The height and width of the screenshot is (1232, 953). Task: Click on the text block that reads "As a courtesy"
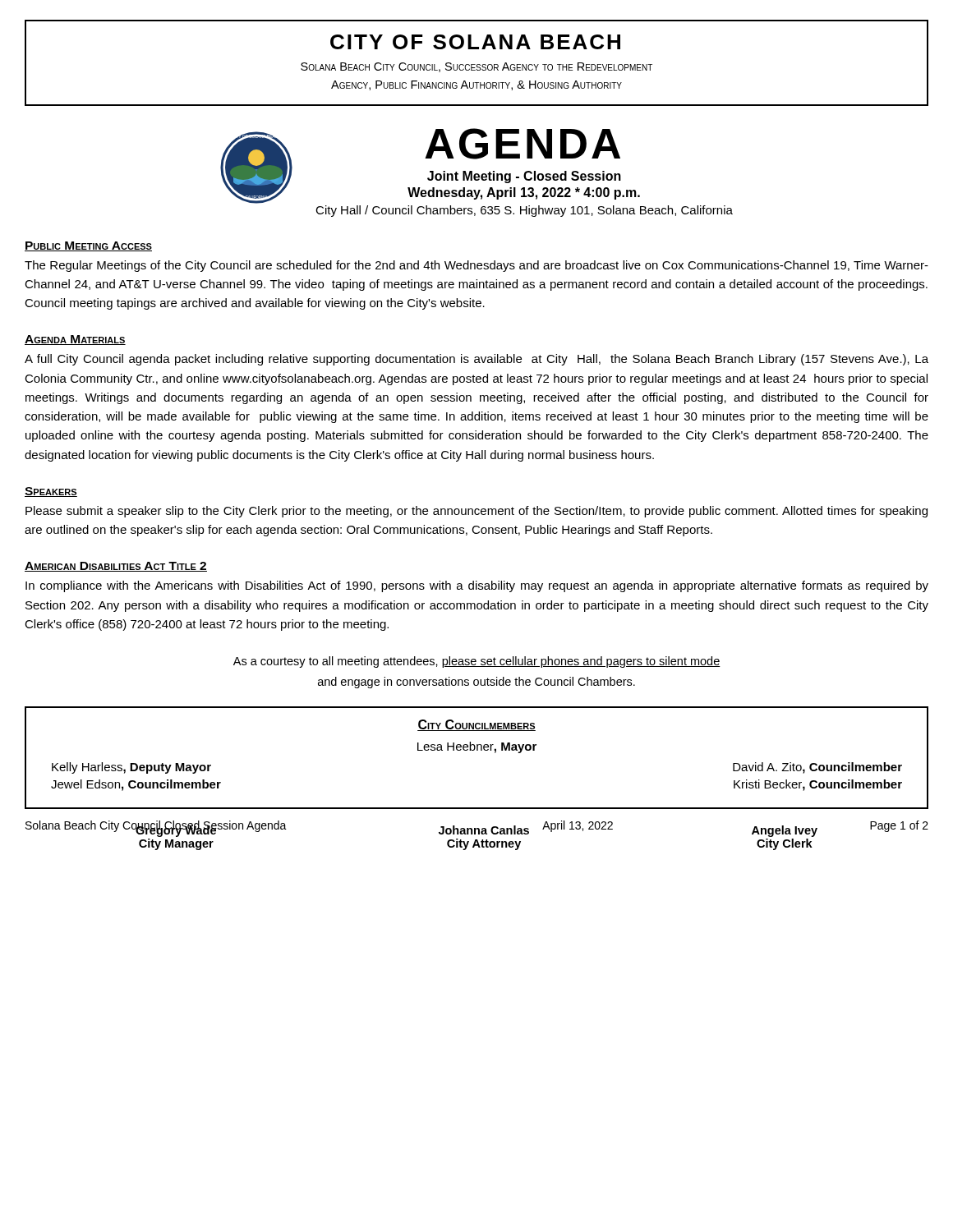[x=476, y=672]
